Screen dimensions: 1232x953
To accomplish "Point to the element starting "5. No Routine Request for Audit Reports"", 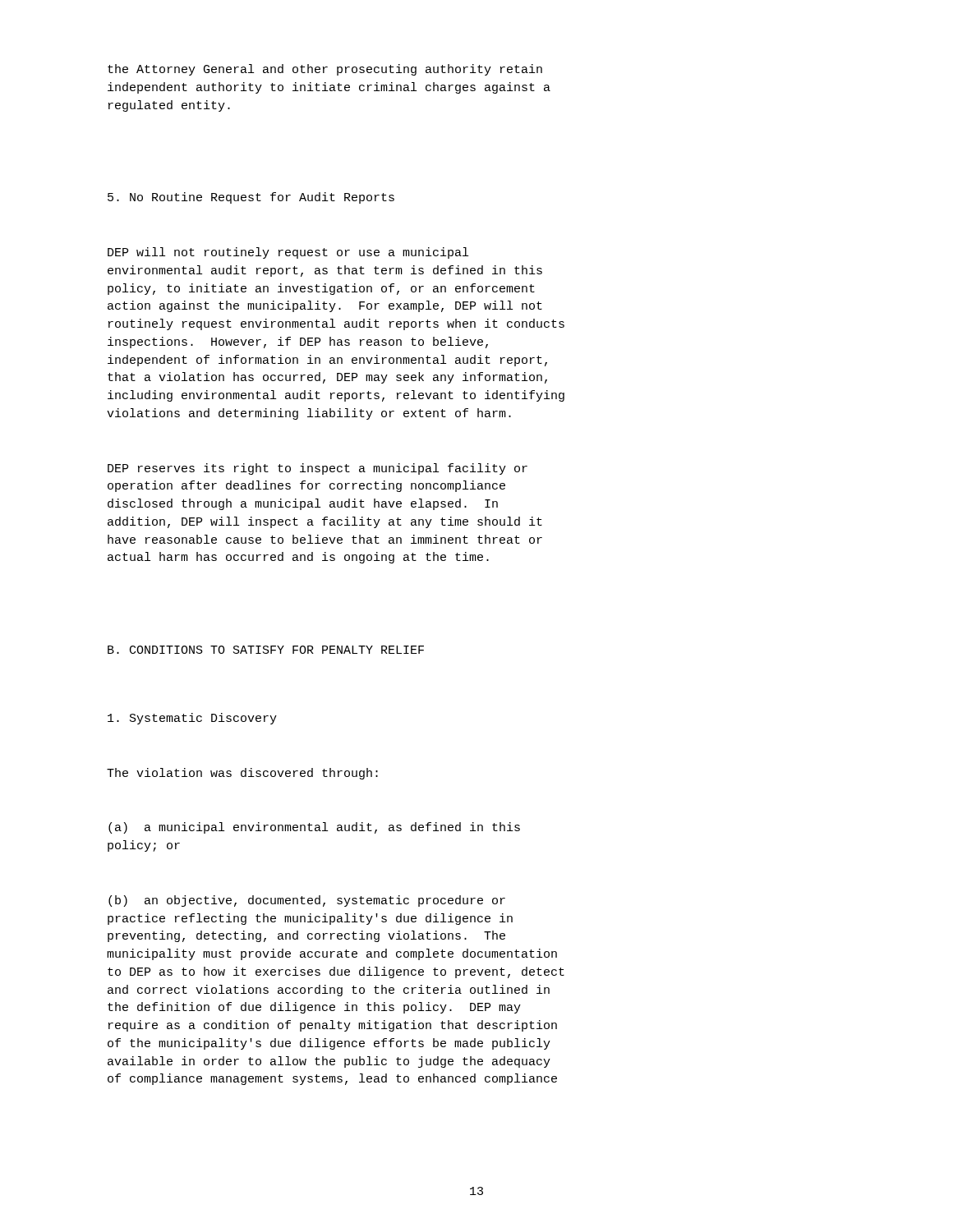I will [251, 198].
